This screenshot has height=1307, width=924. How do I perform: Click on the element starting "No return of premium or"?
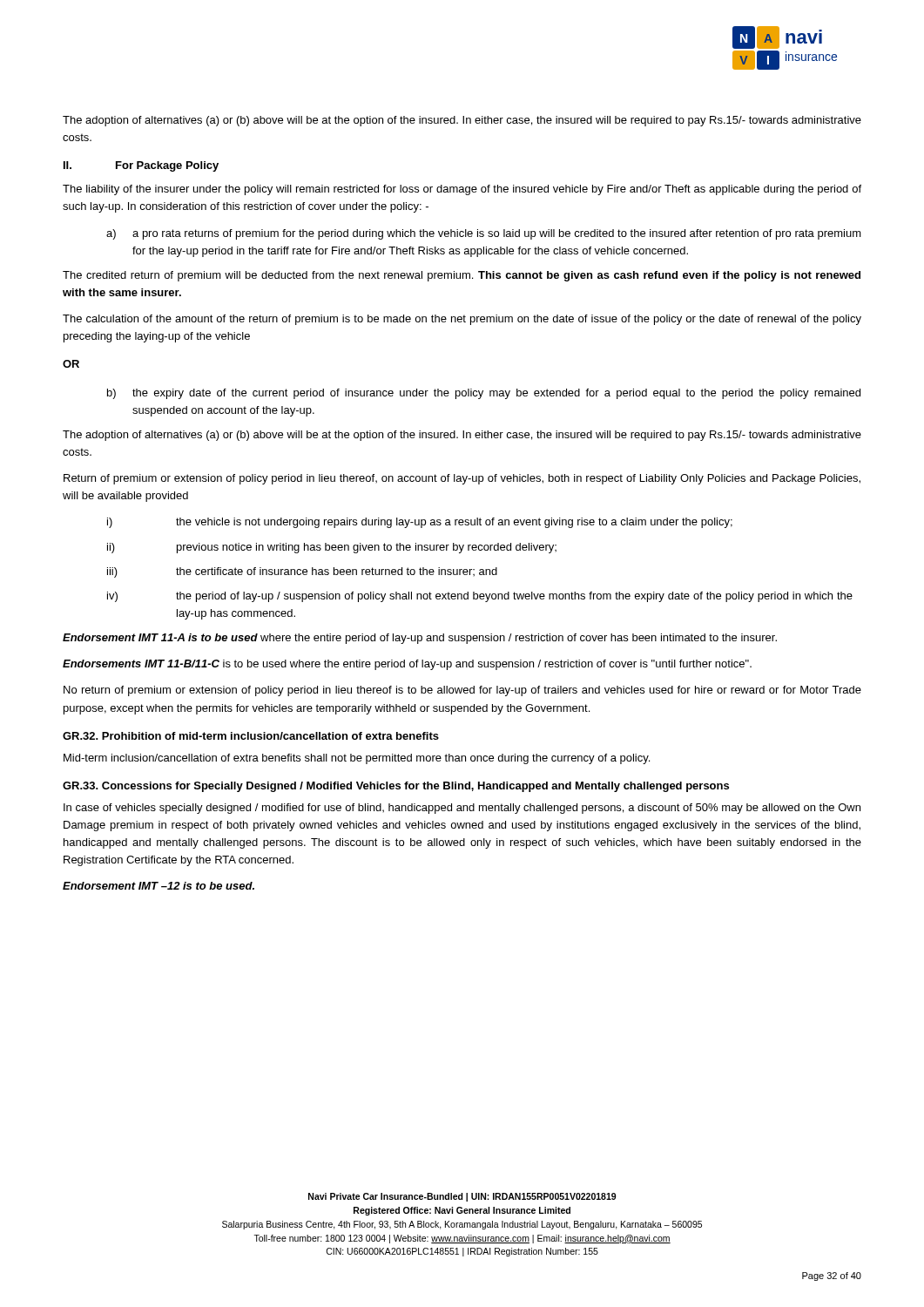point(462,699)
